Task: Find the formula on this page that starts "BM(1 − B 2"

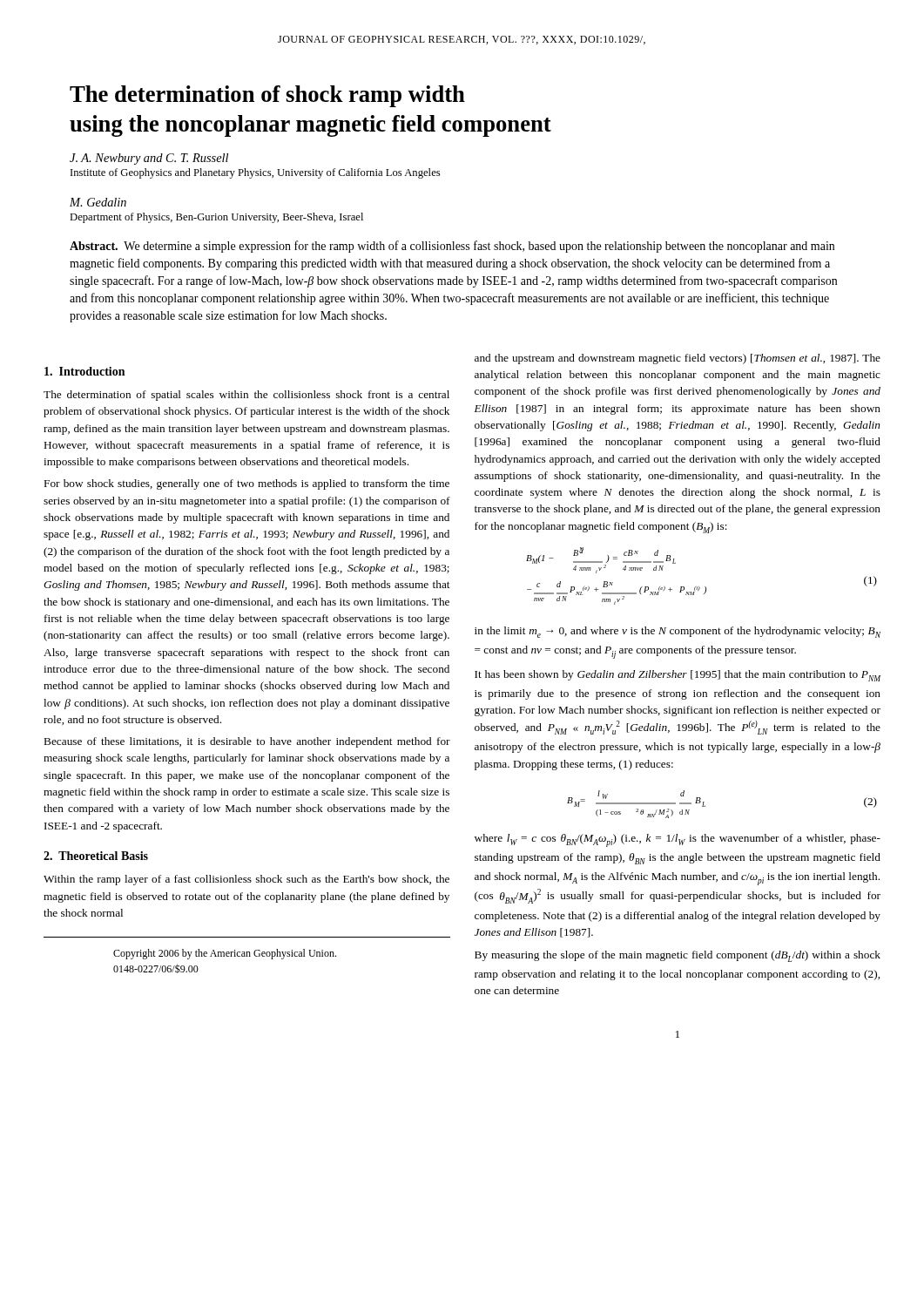Action: 677,580
